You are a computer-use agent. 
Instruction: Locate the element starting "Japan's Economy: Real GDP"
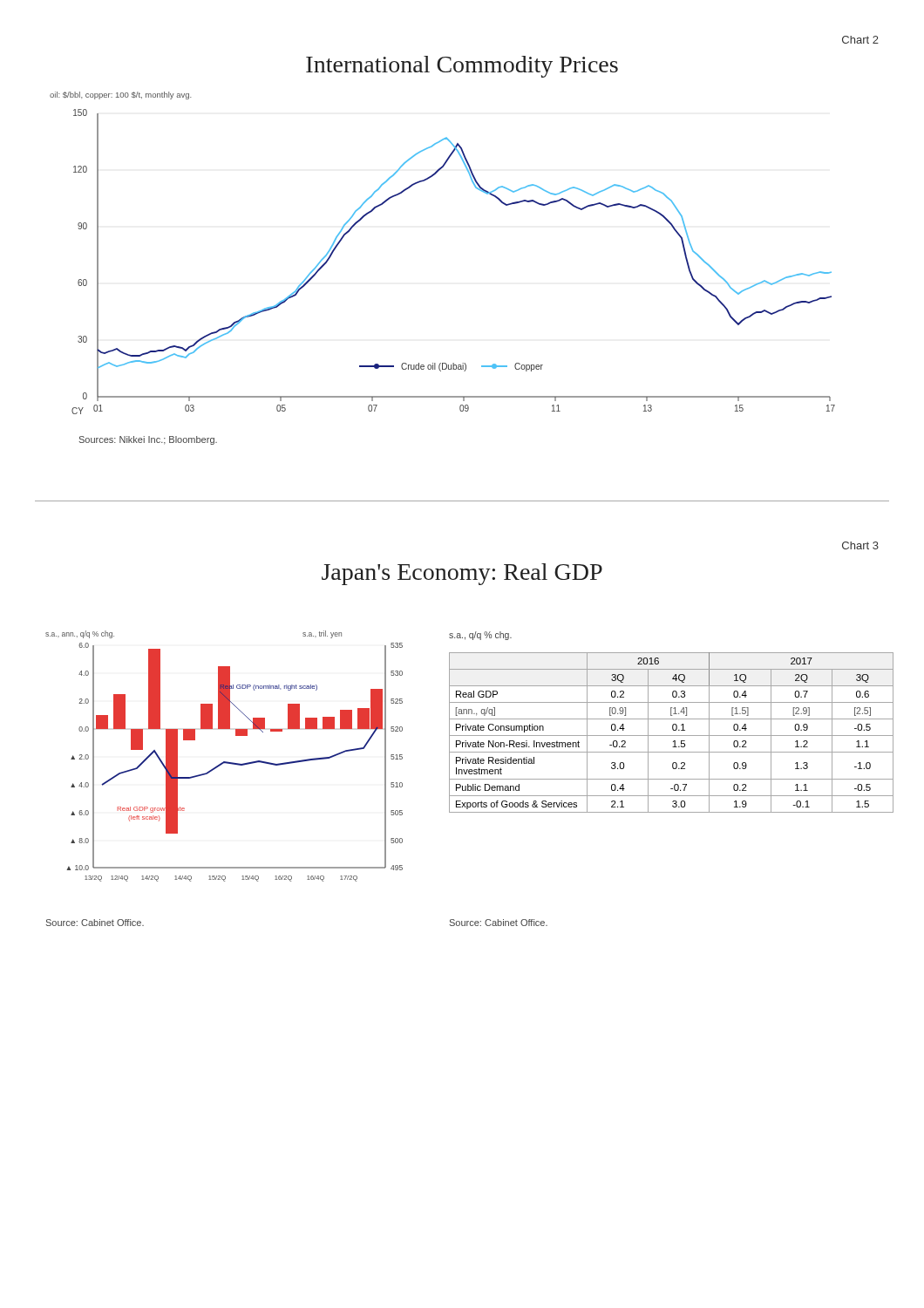462,572
